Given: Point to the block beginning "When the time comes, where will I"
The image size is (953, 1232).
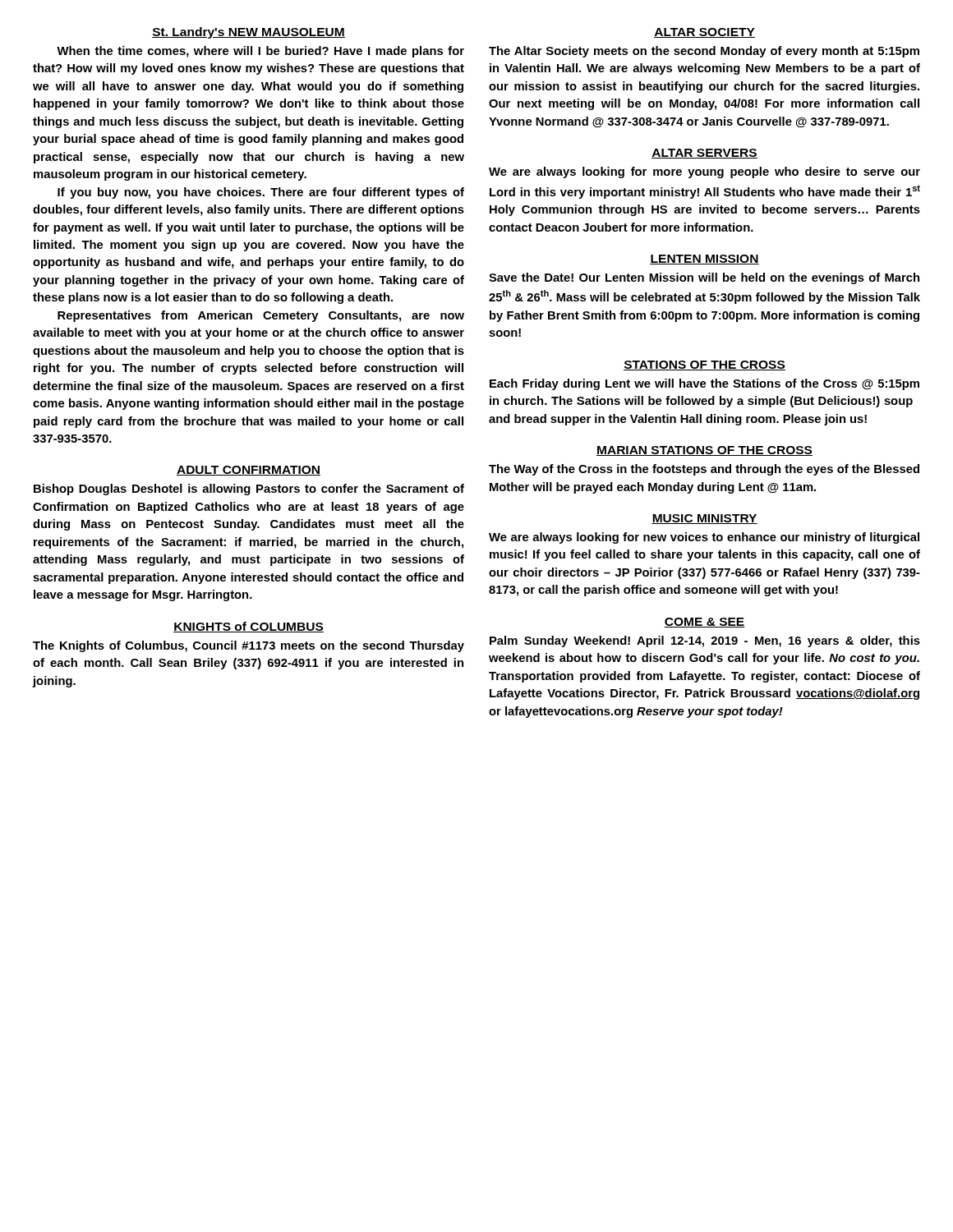Looking at the screenshot, I should coord(249,245).
